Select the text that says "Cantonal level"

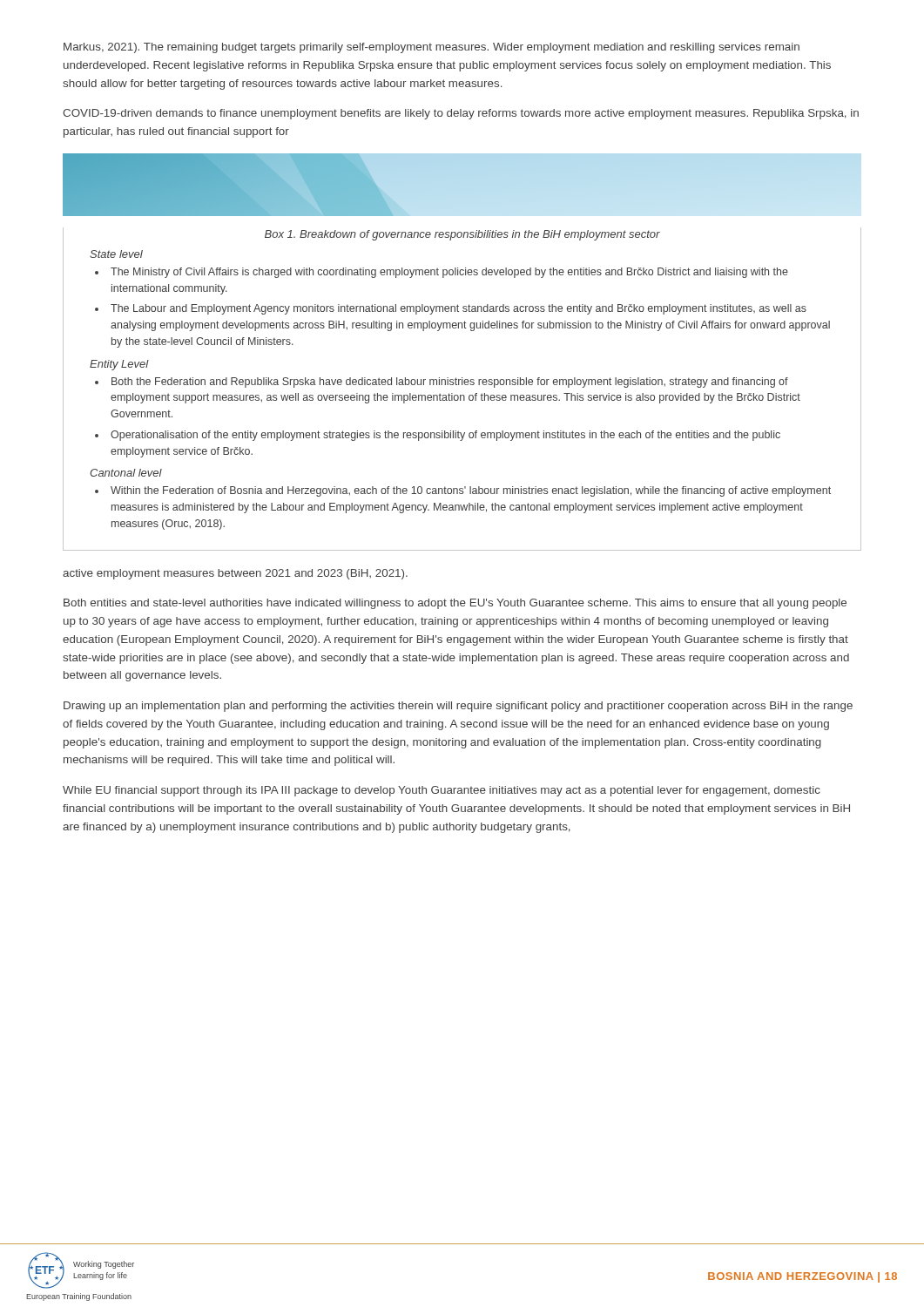pos(126,473)
